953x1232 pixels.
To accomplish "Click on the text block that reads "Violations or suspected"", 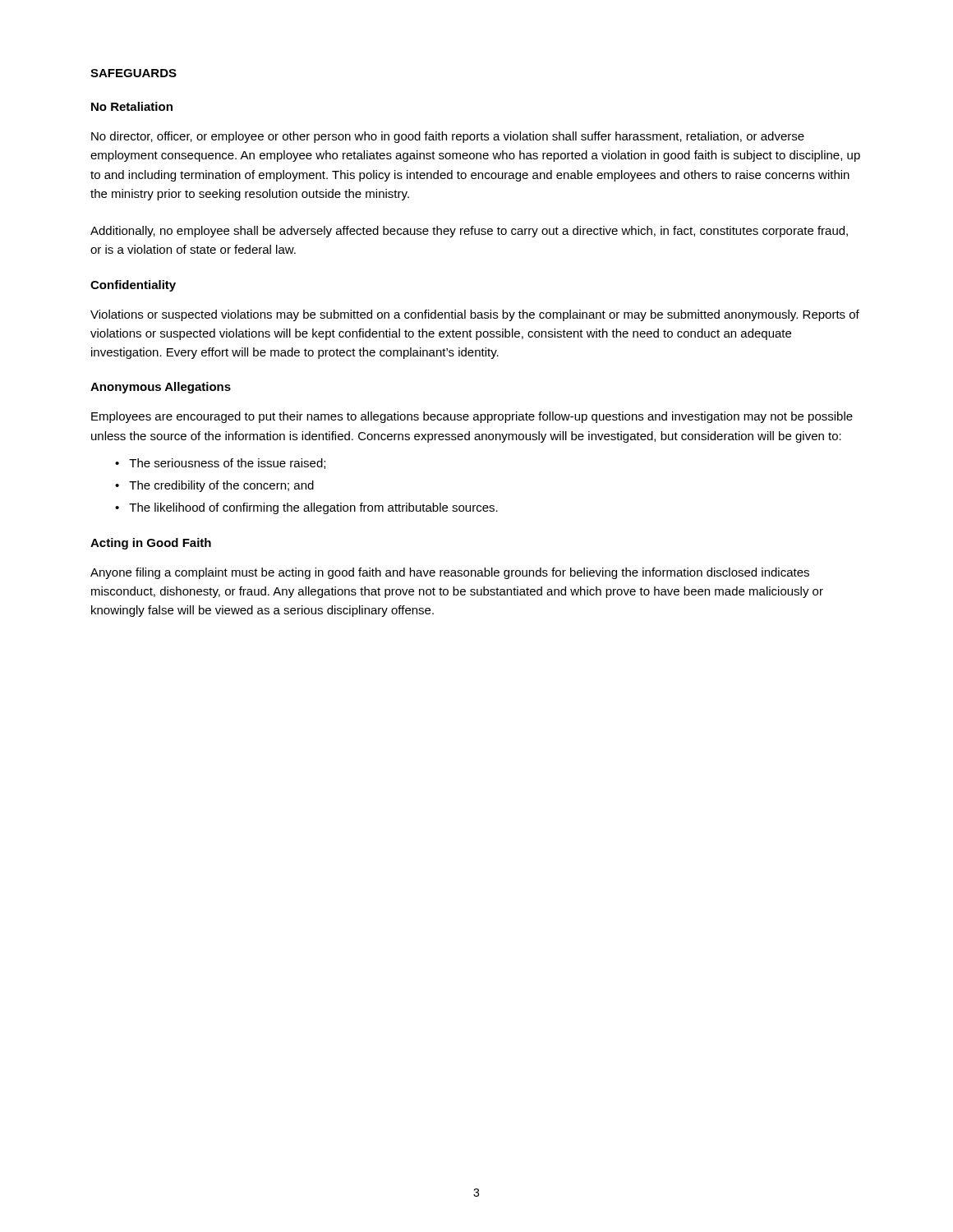I will point(475,333).
